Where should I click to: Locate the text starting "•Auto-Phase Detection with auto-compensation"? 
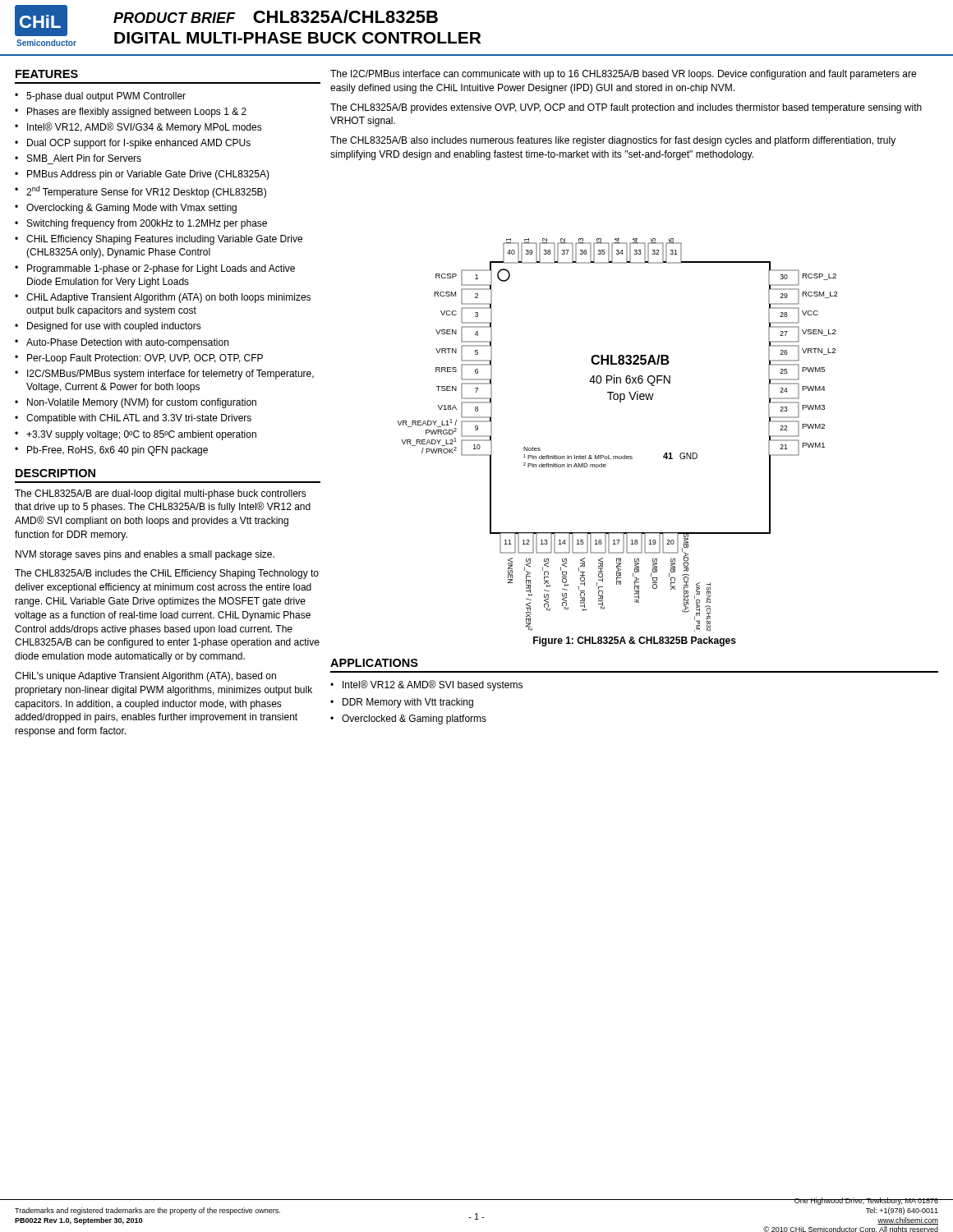pyautogui.click(x=122, y=342)
